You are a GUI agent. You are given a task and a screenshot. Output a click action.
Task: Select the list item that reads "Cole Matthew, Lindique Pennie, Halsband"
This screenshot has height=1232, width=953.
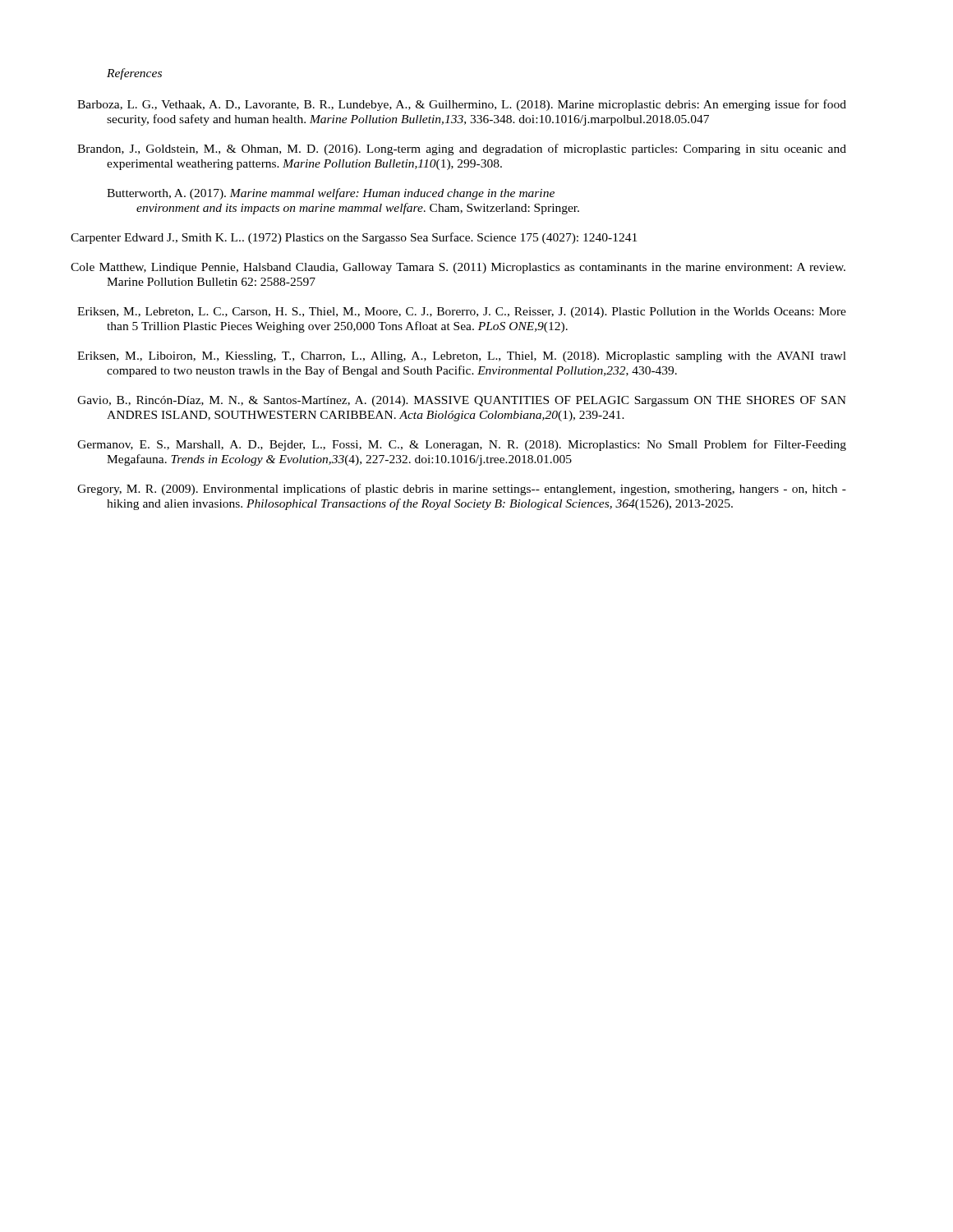tap(476, 274)
